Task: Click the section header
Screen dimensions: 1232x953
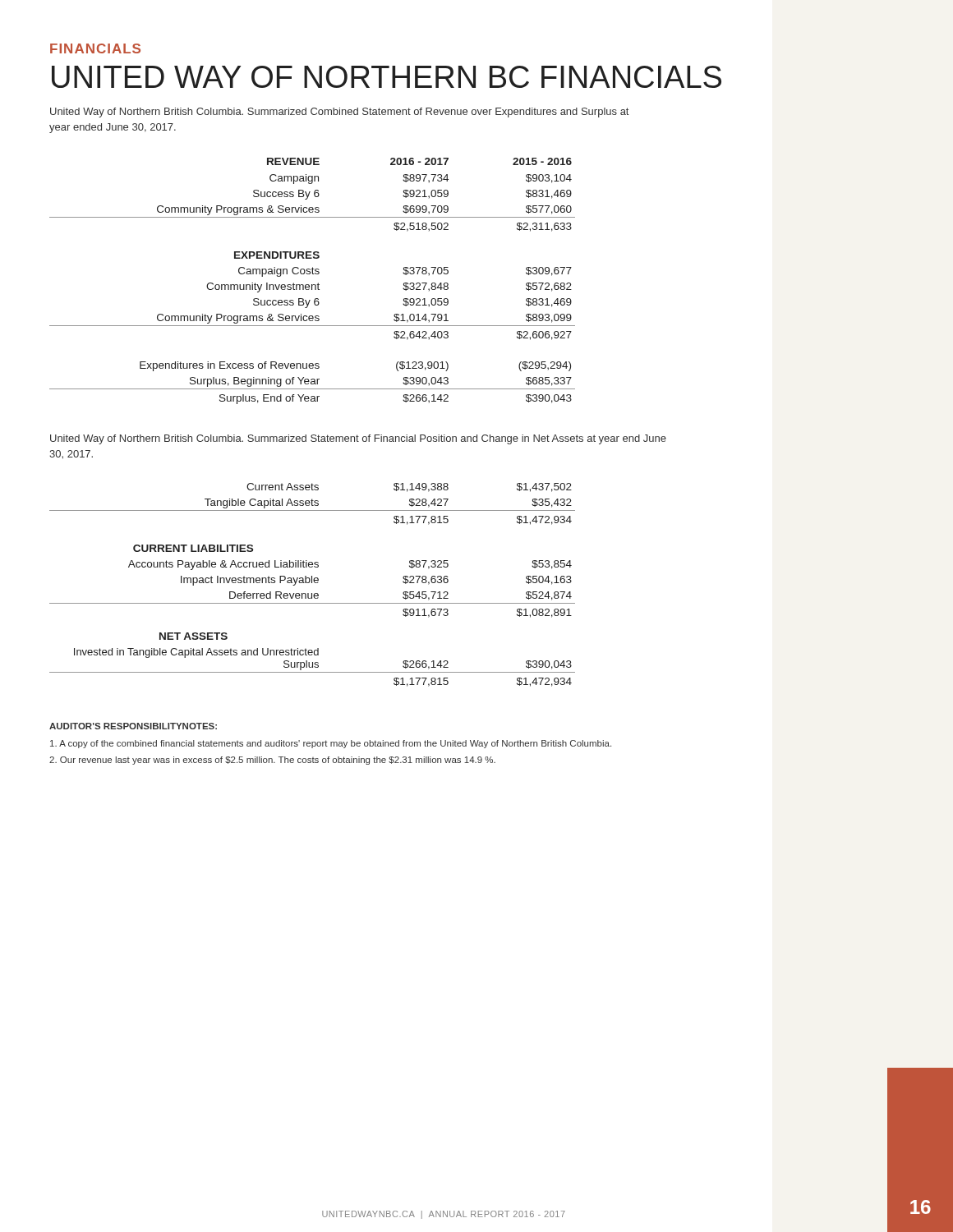Action: click(96, 49)
